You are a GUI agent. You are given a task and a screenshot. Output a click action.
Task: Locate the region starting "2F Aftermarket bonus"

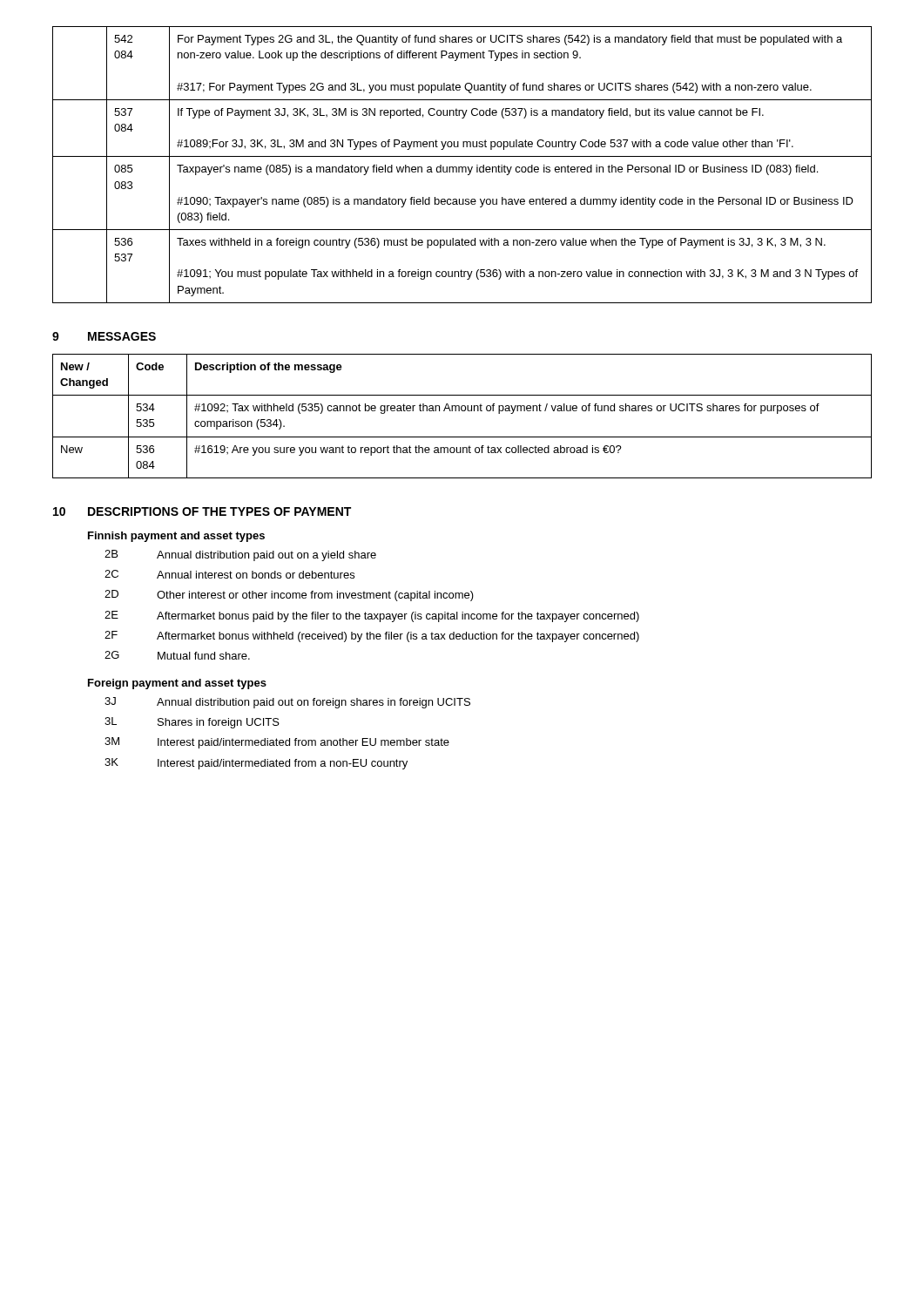point(479,636)
